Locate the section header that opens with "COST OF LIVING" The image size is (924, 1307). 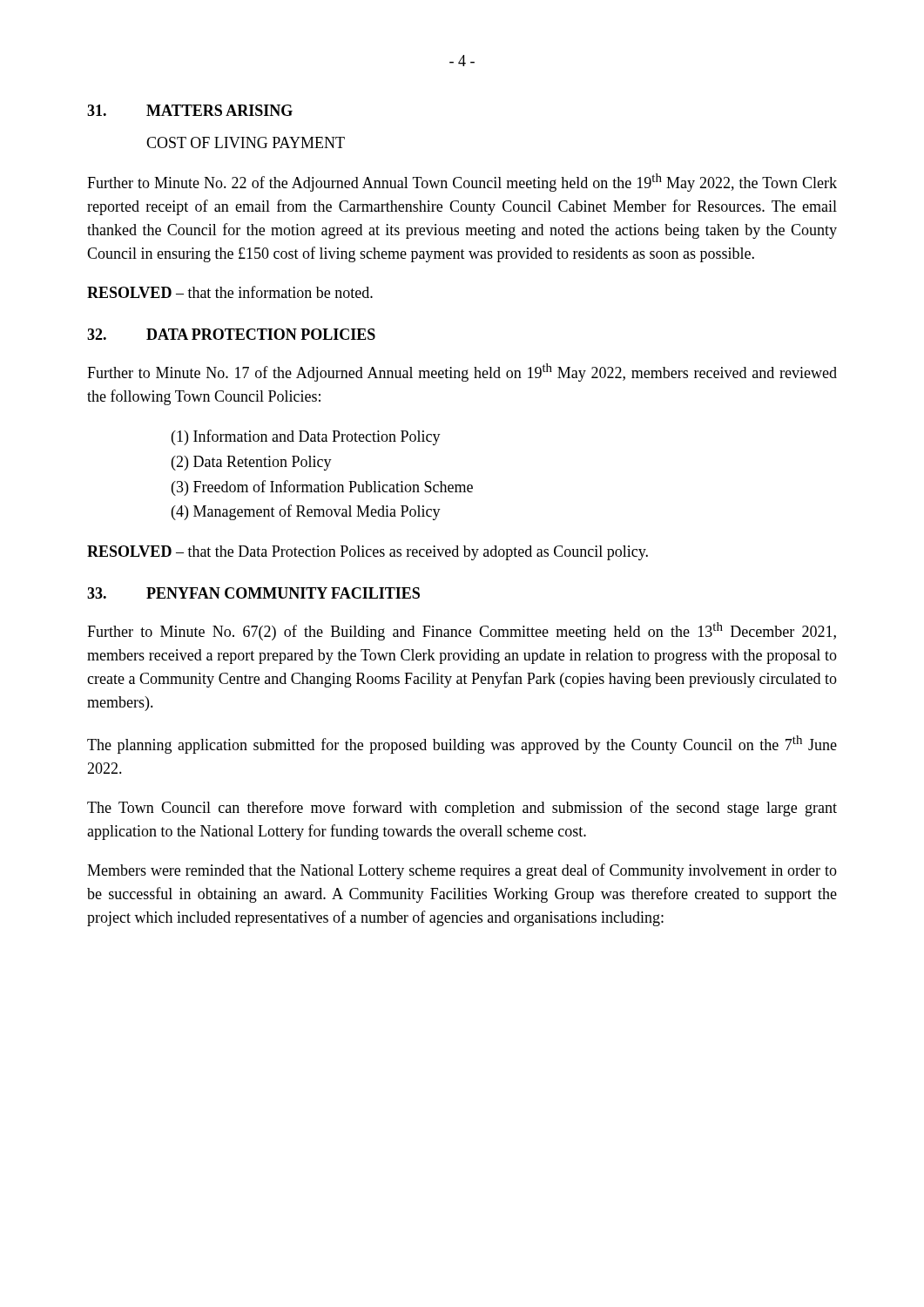[x=246, y=143]
